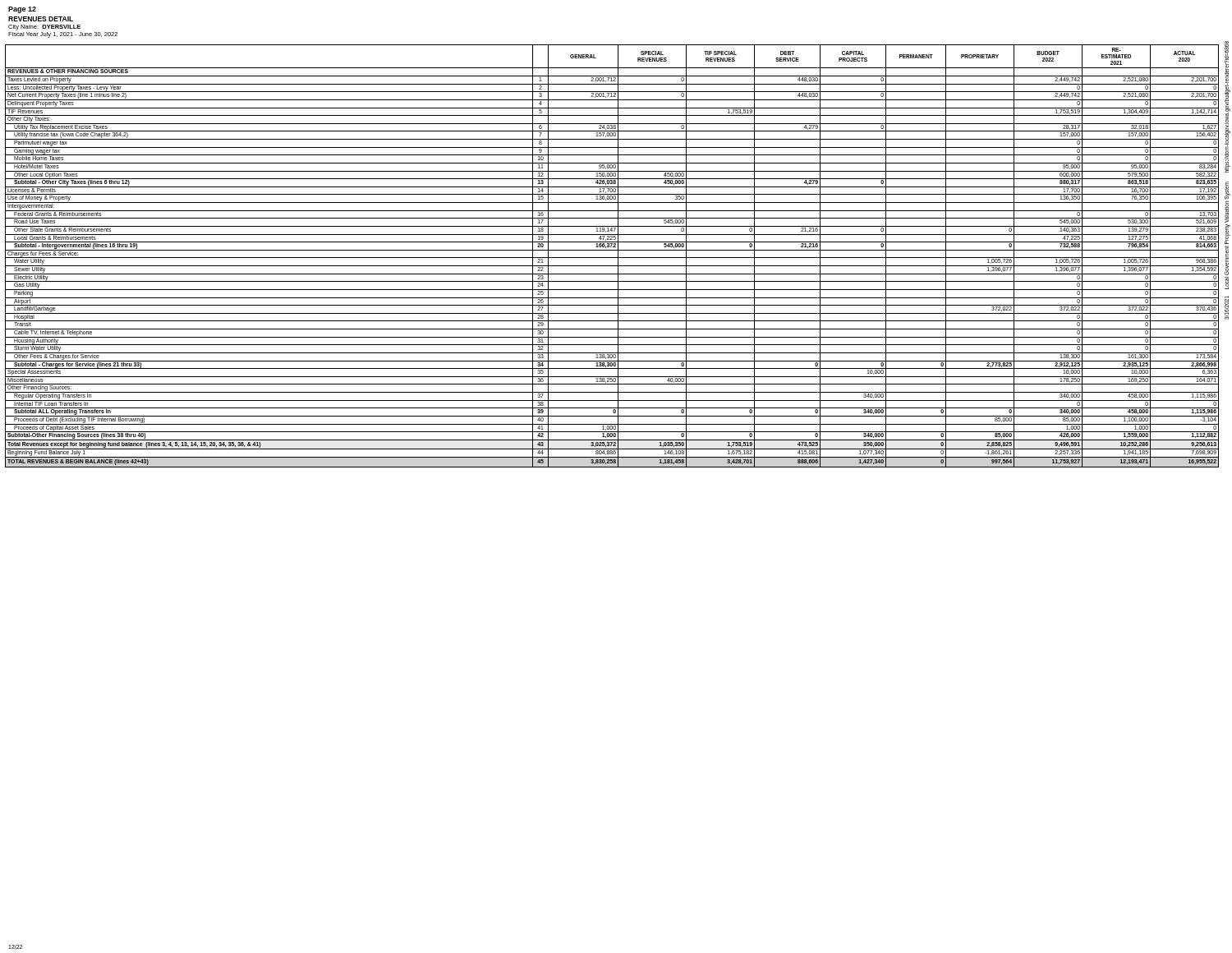The image size is (1232, 953).
Task: Find the text starting "REVENUES DETAIL City Name: DYERSVILLE Fiscal Year"
Action: [63, 26]
